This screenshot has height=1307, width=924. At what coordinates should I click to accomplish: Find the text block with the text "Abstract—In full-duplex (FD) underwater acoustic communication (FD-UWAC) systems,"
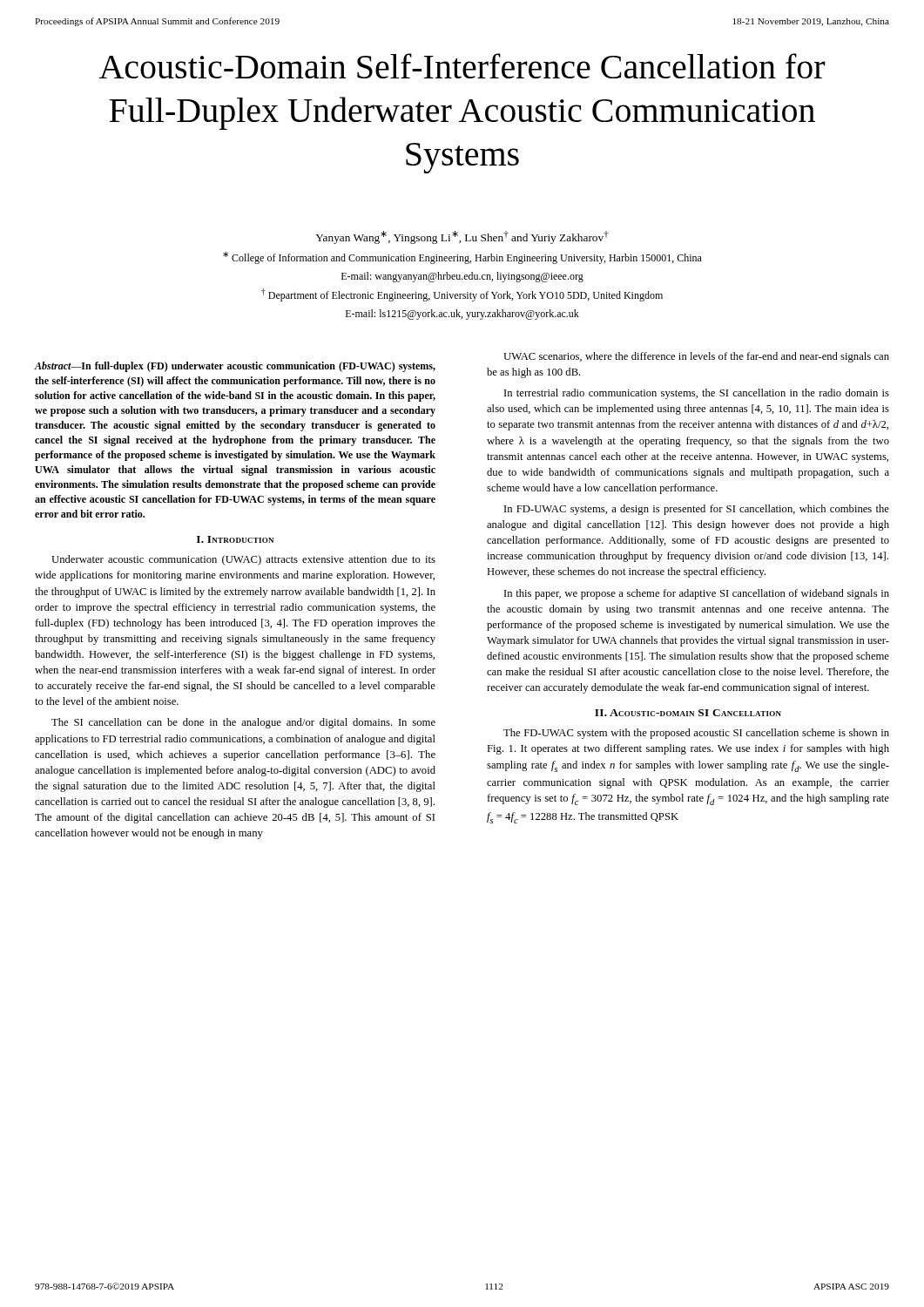(235, 441)
